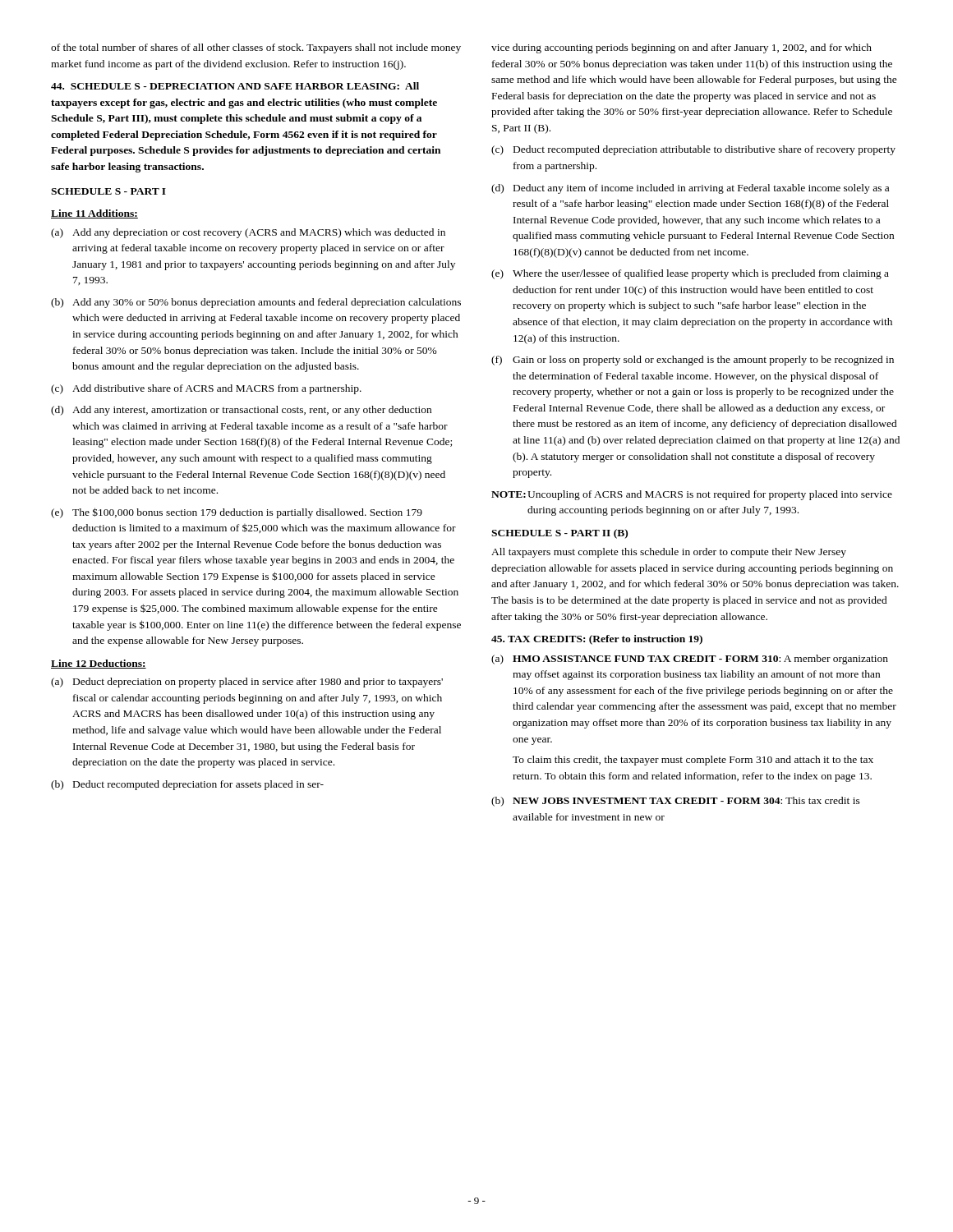Find the list item that says "(b) NEW JOBS"
The height and width of the screenshot is (1232, 953).
tap(697, 809)
